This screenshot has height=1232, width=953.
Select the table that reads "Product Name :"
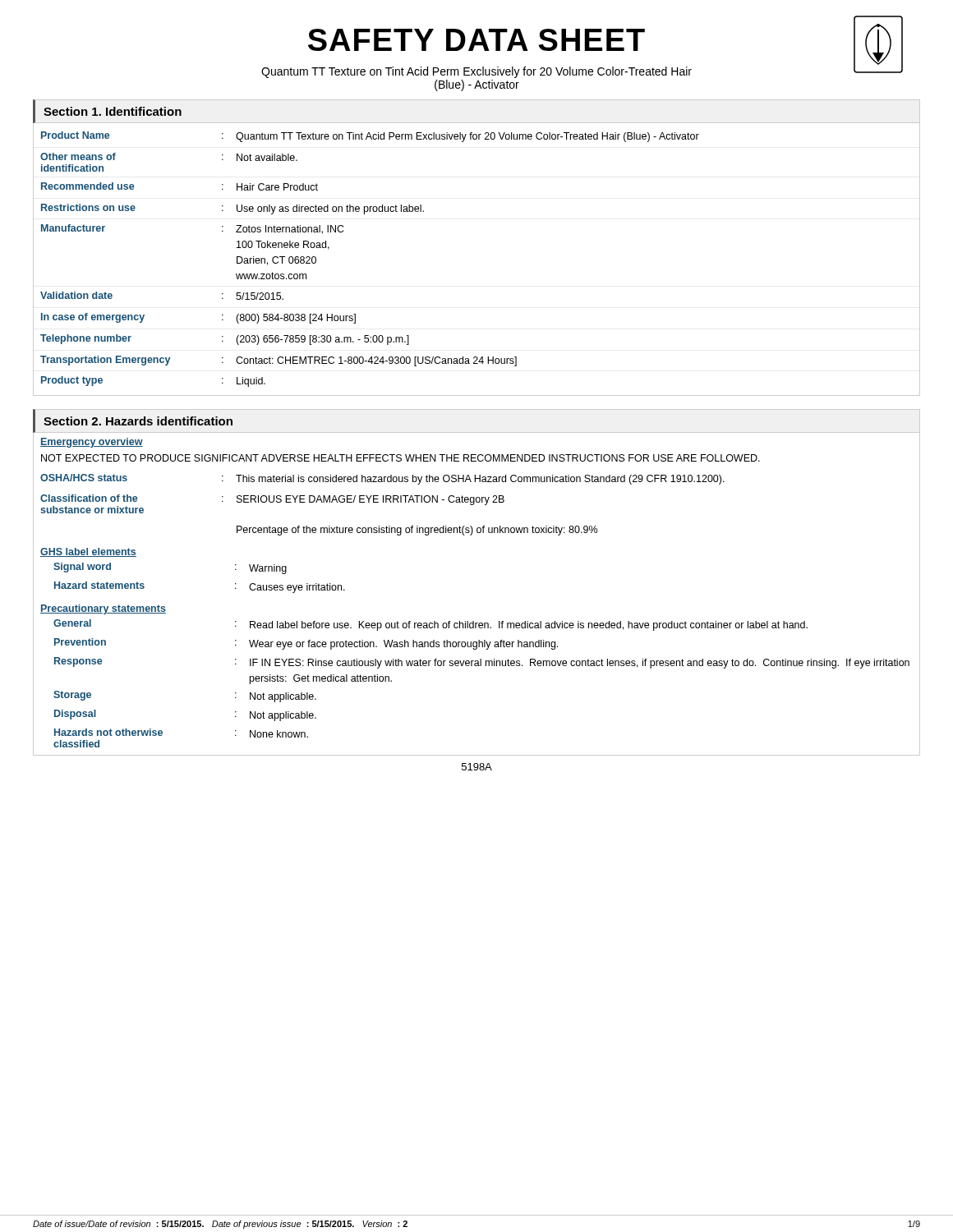point(476,260)
